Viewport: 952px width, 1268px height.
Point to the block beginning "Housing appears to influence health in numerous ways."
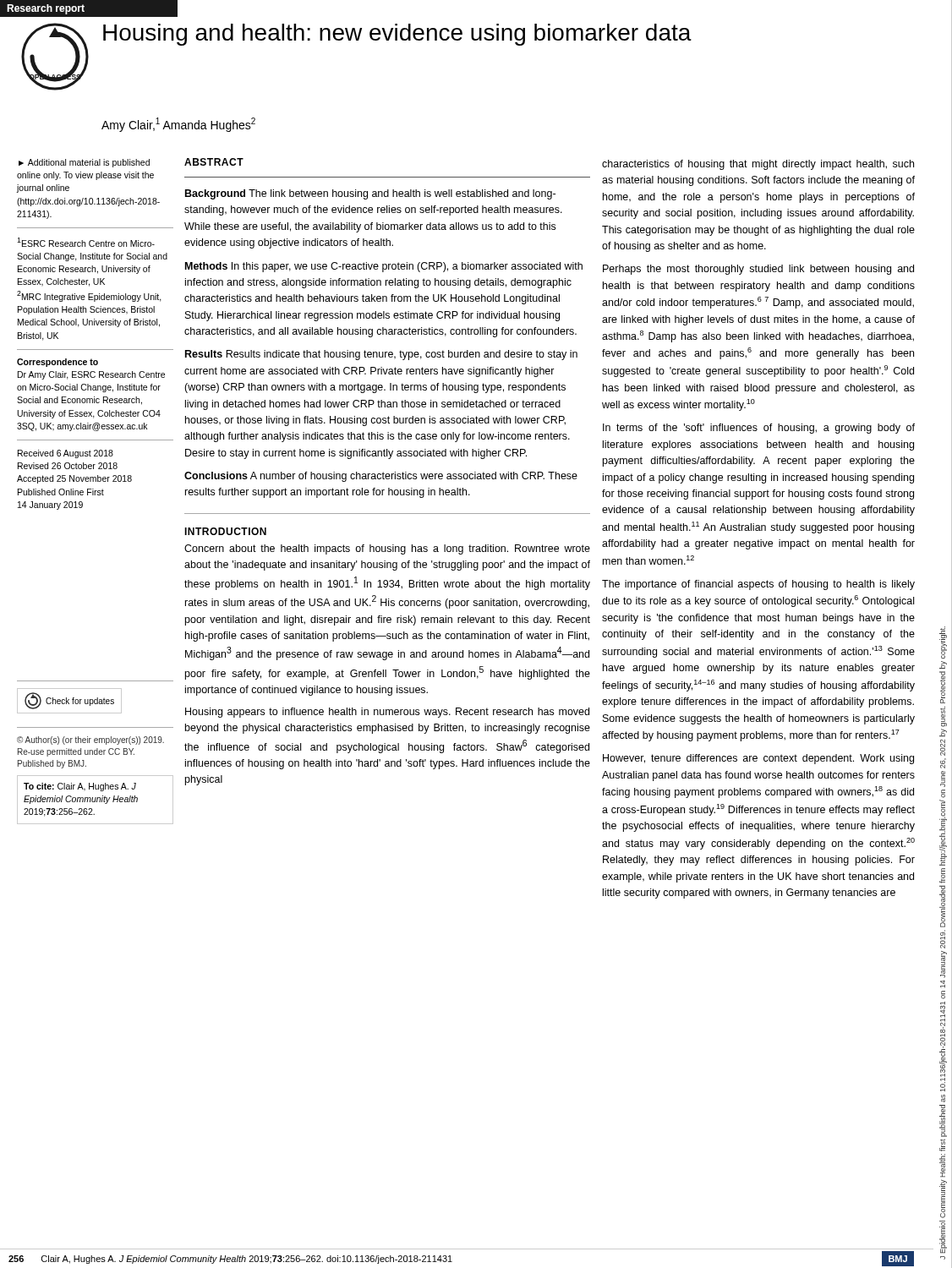[387, 746]
